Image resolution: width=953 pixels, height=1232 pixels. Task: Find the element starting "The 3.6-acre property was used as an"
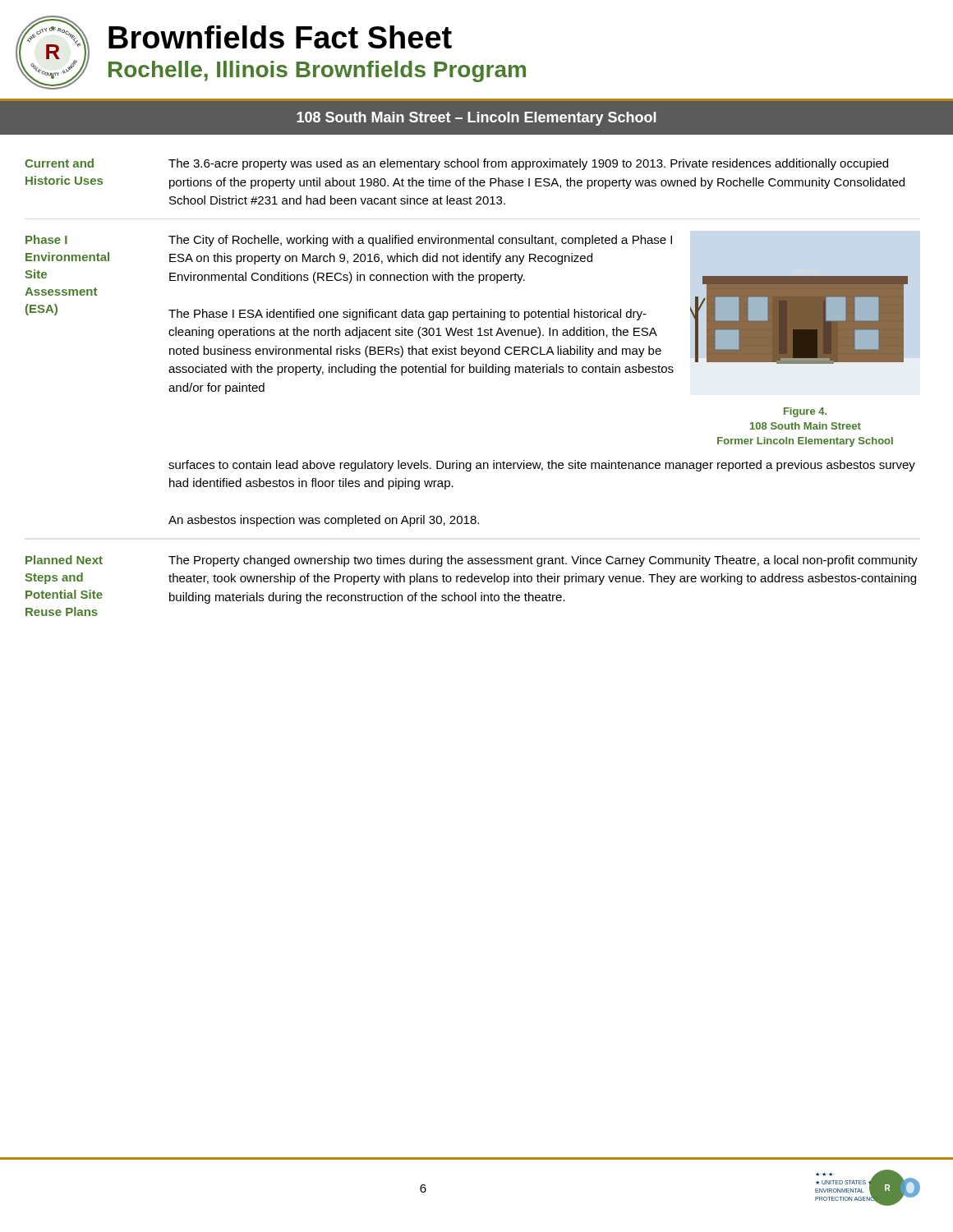tap(537, 182)
